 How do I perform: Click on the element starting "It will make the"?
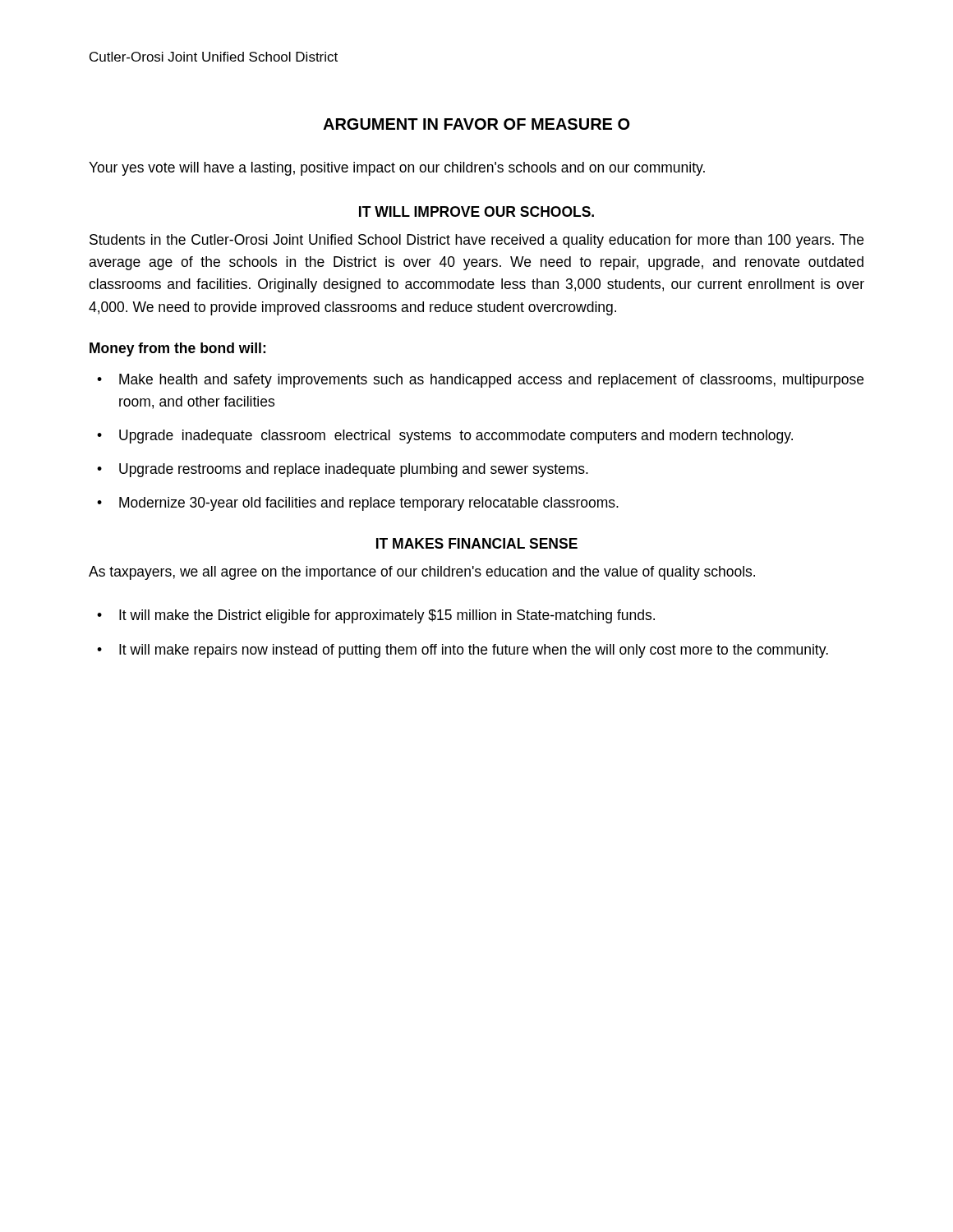pos(387,615)
